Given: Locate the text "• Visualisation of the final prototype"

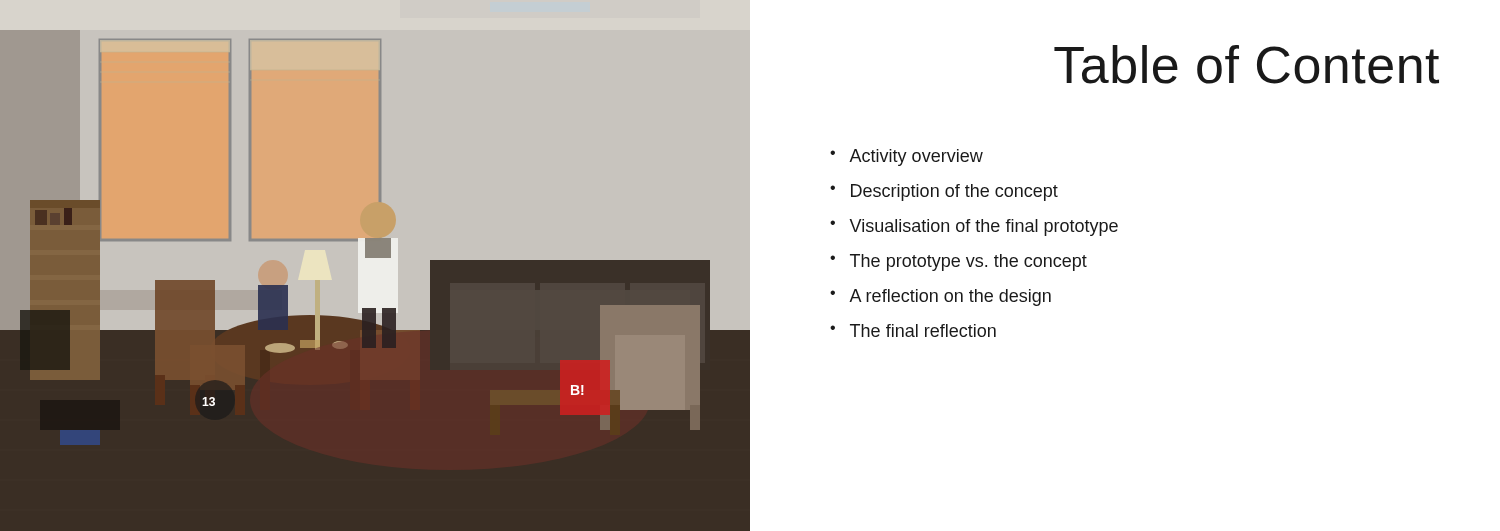Looking at the screenshot, I should pos(974,226).
